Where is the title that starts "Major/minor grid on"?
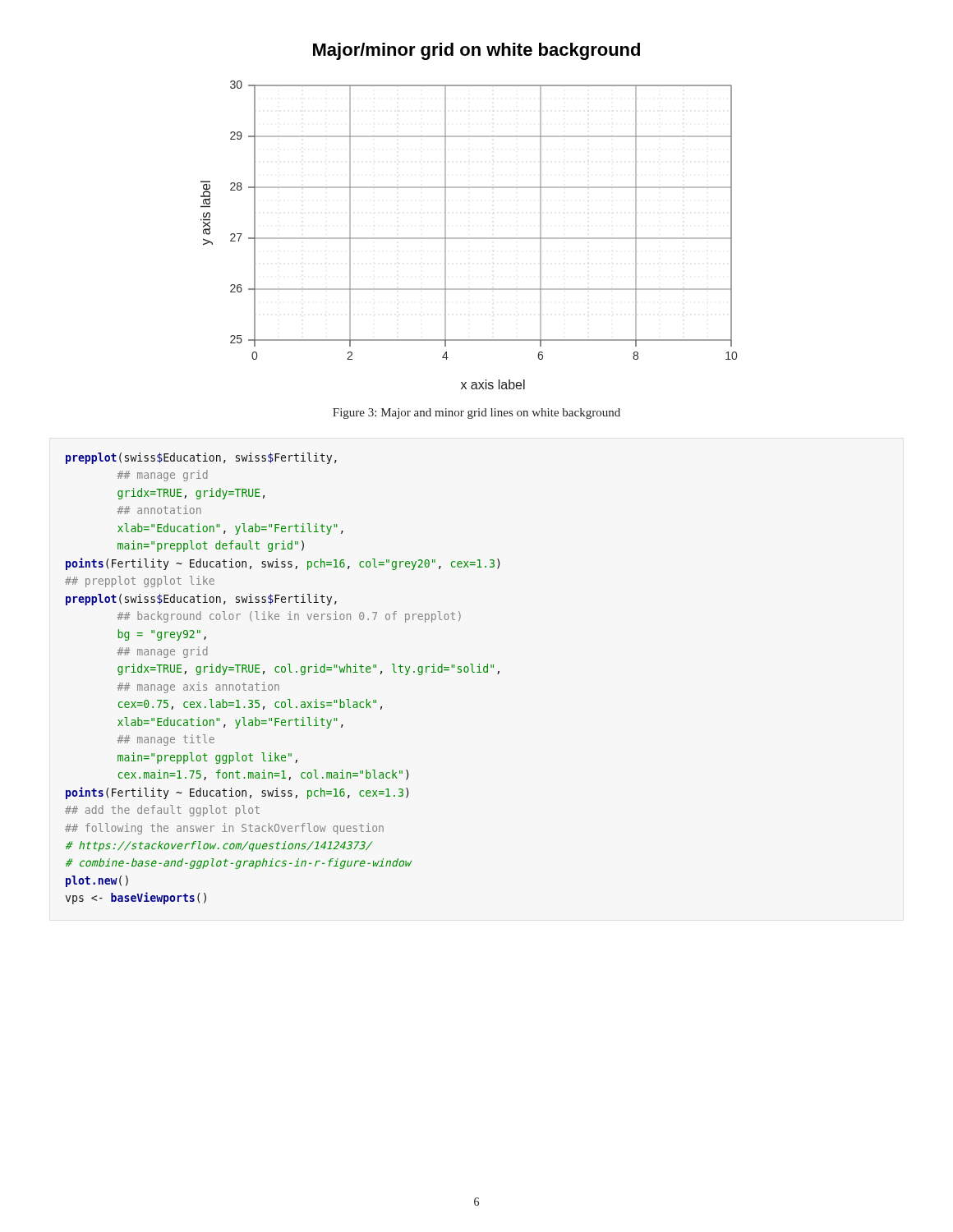The height and width of the screenshot is (1232, 953). pos(476,50)
